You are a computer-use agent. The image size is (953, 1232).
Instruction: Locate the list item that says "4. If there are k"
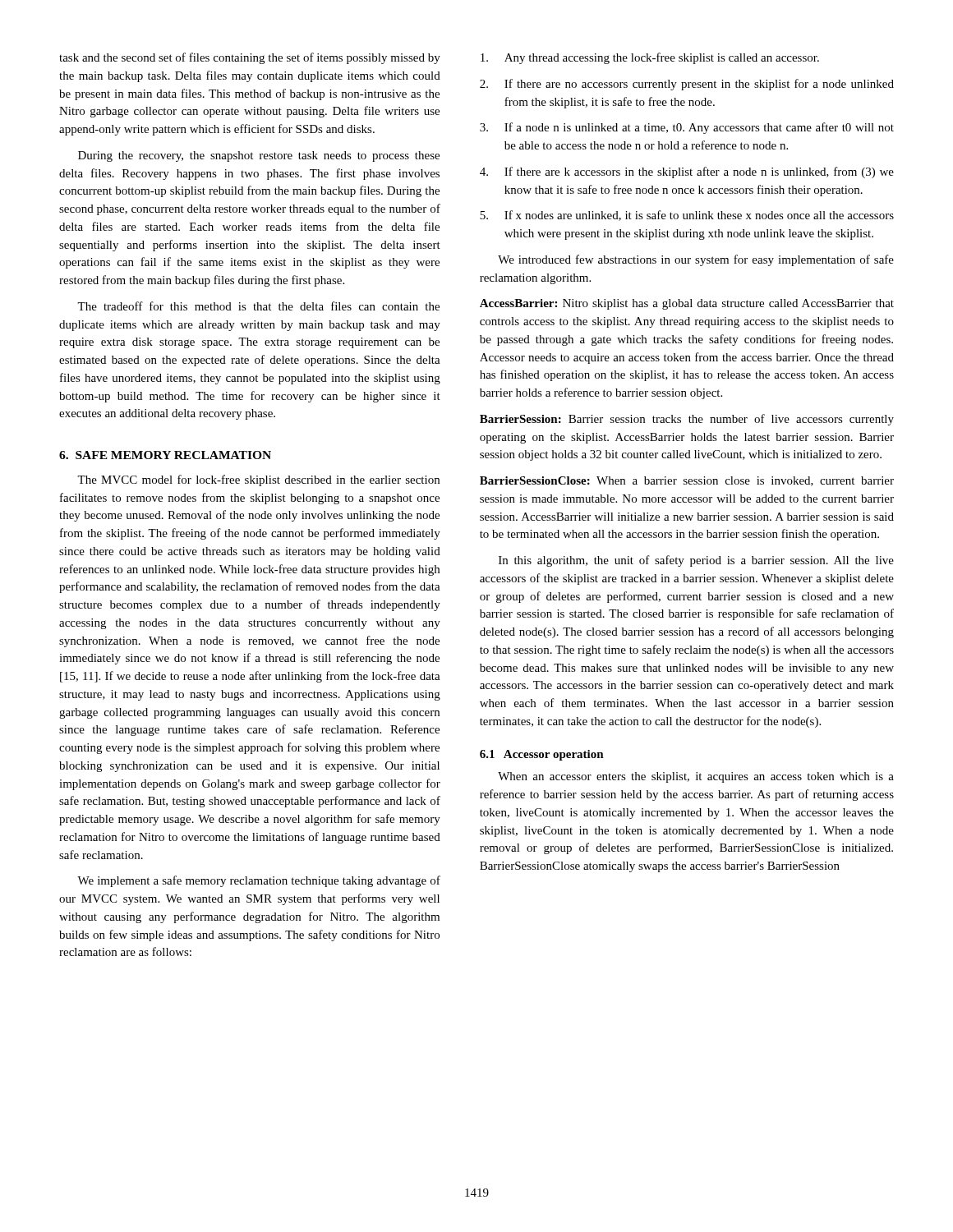coord(687,181)
